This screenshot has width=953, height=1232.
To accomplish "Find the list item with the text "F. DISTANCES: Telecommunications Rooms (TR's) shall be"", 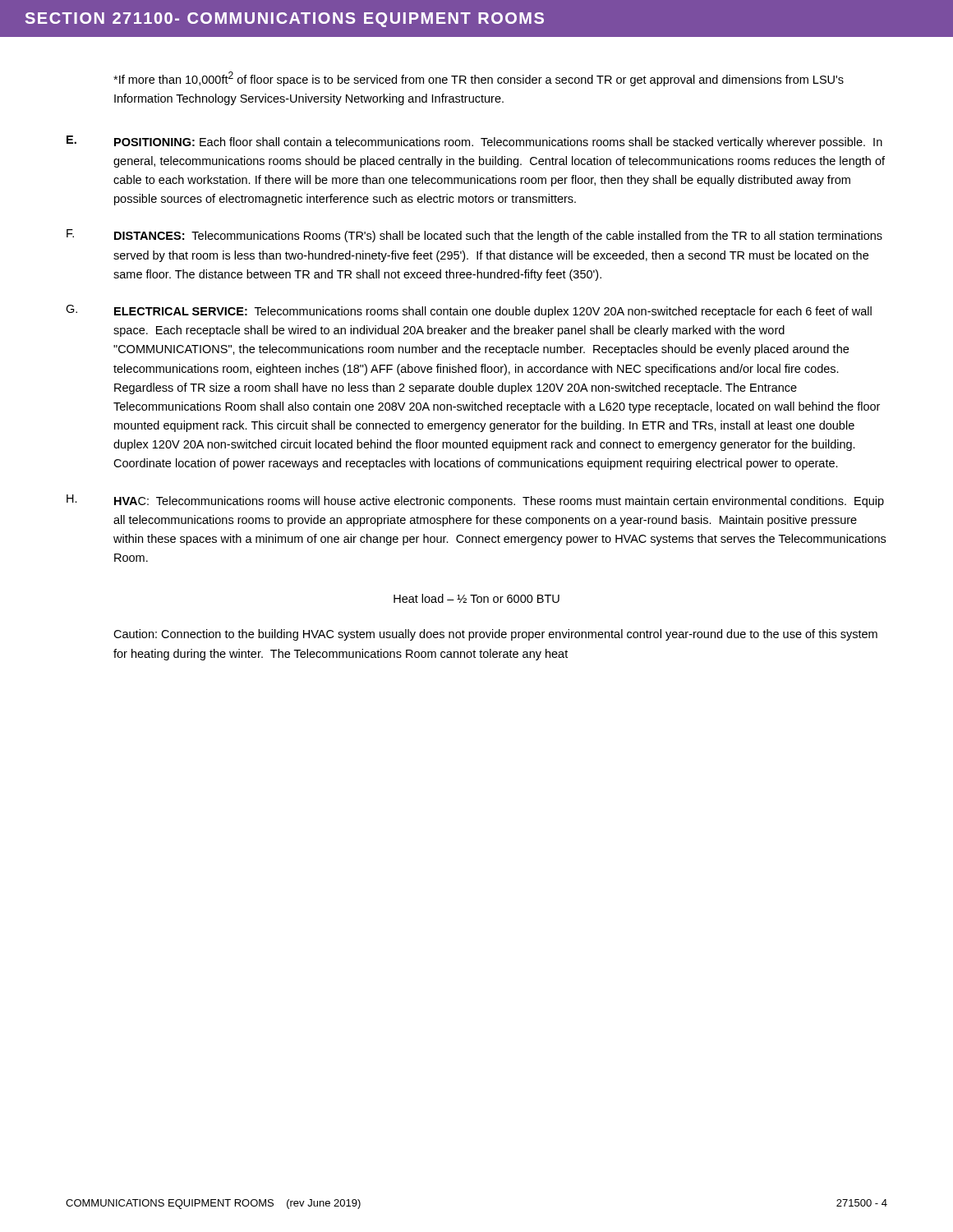I will [x=476, y=256].
